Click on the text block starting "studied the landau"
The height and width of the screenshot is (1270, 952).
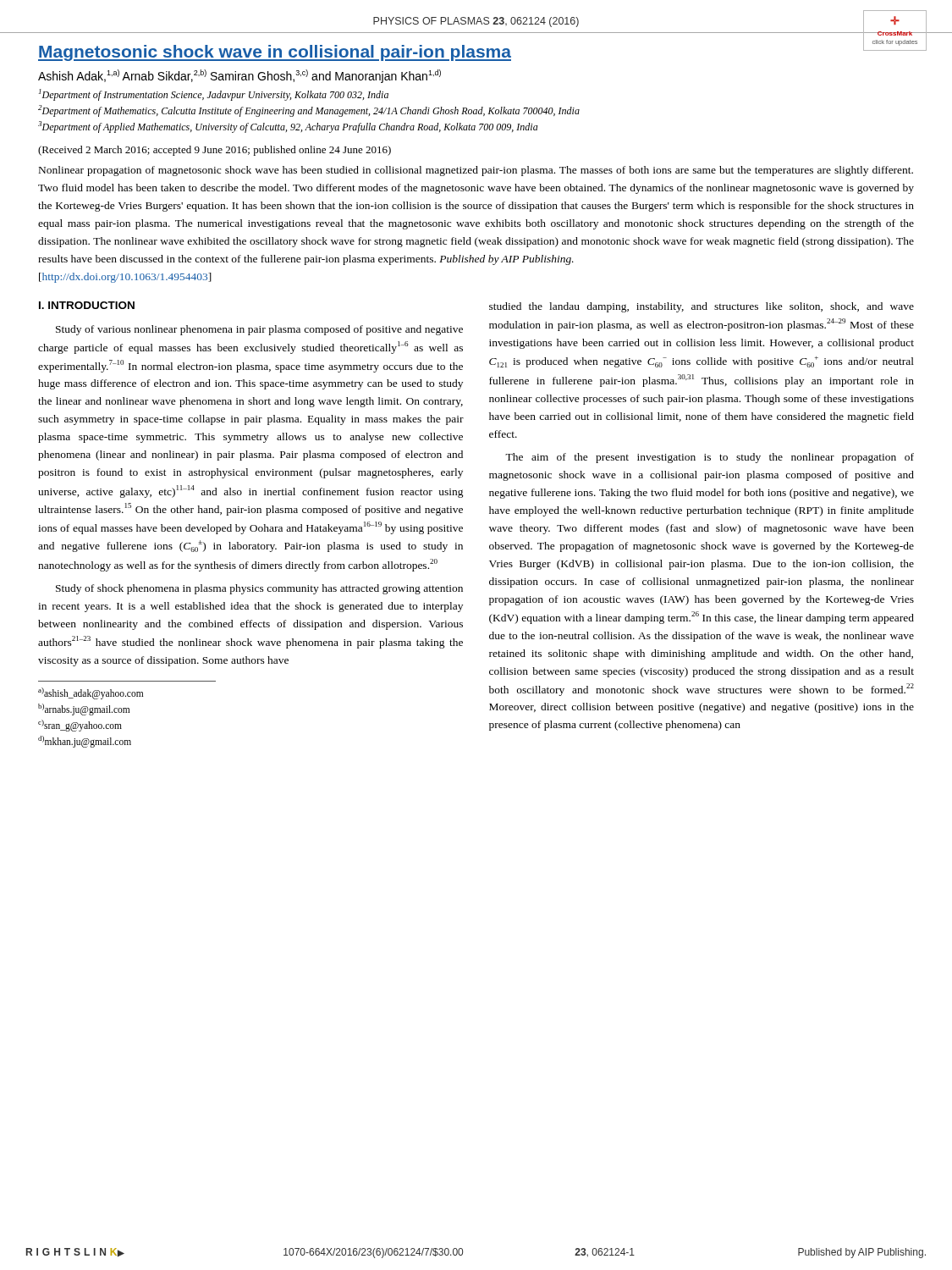click(x=701, y=515)
